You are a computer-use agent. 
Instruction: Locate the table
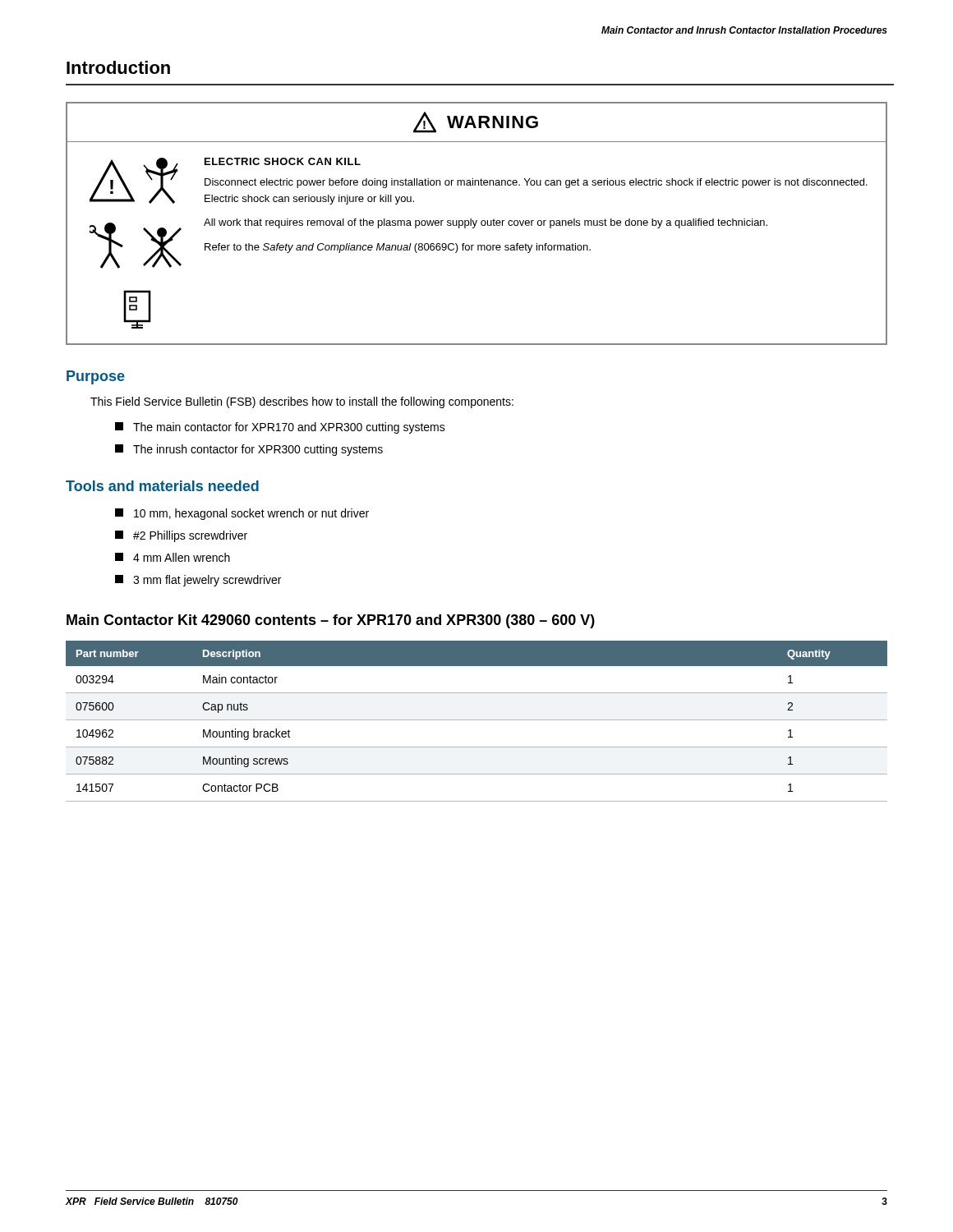click(x=476, y=721)
